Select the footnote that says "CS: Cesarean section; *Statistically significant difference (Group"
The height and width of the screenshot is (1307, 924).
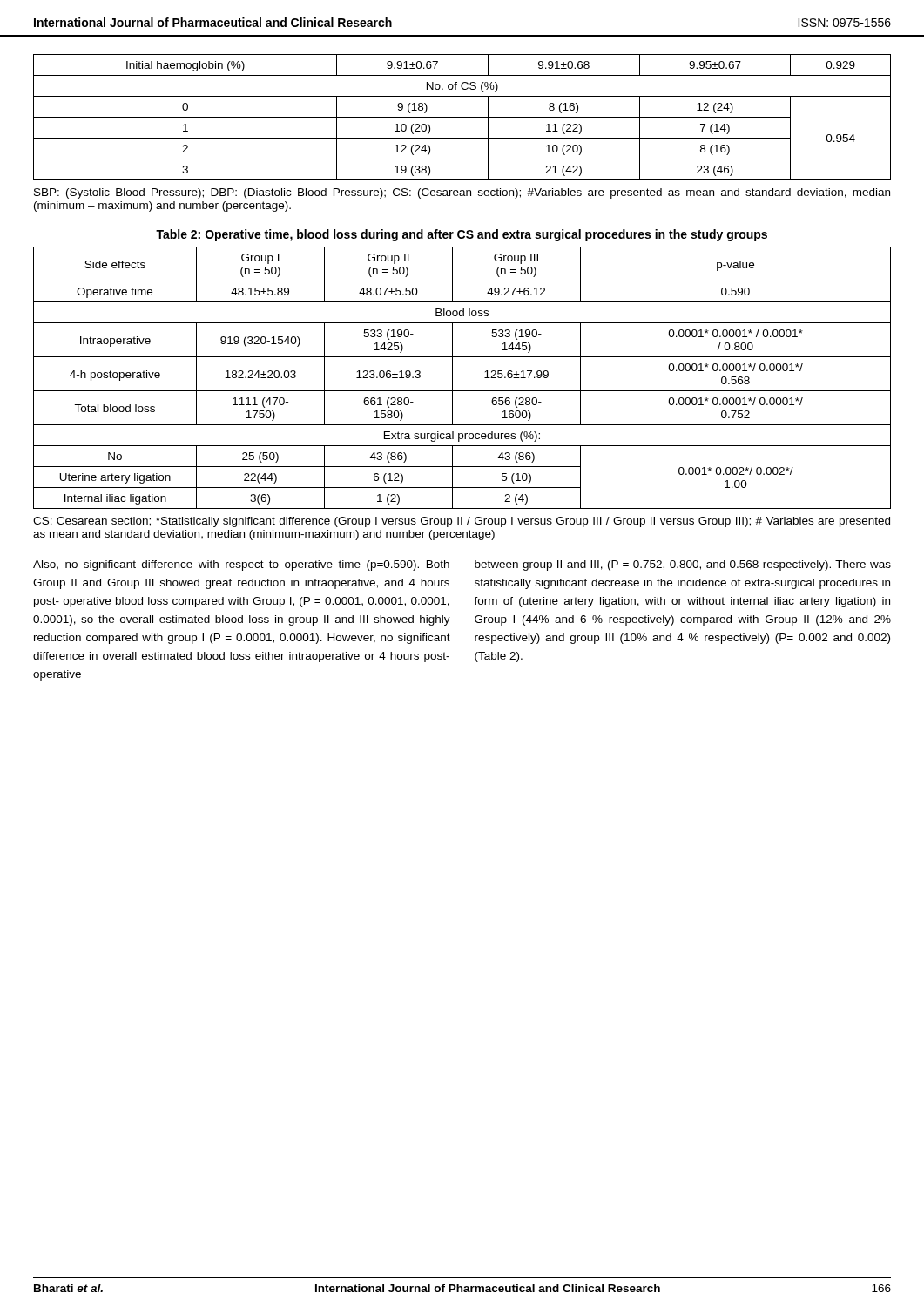pyautogui.click(x=462, y=527)
